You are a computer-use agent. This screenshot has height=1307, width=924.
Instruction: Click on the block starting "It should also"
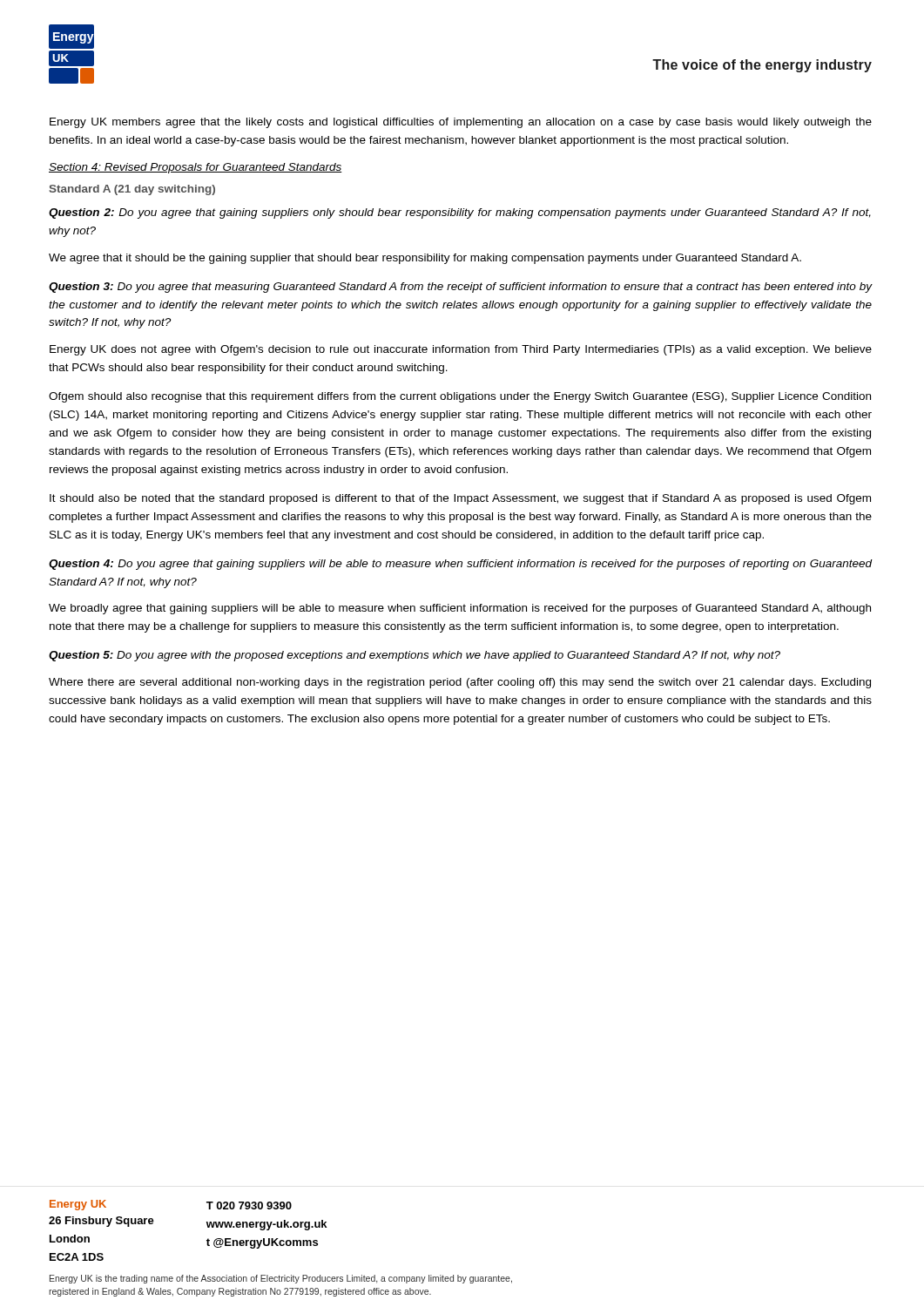point(460,516)
